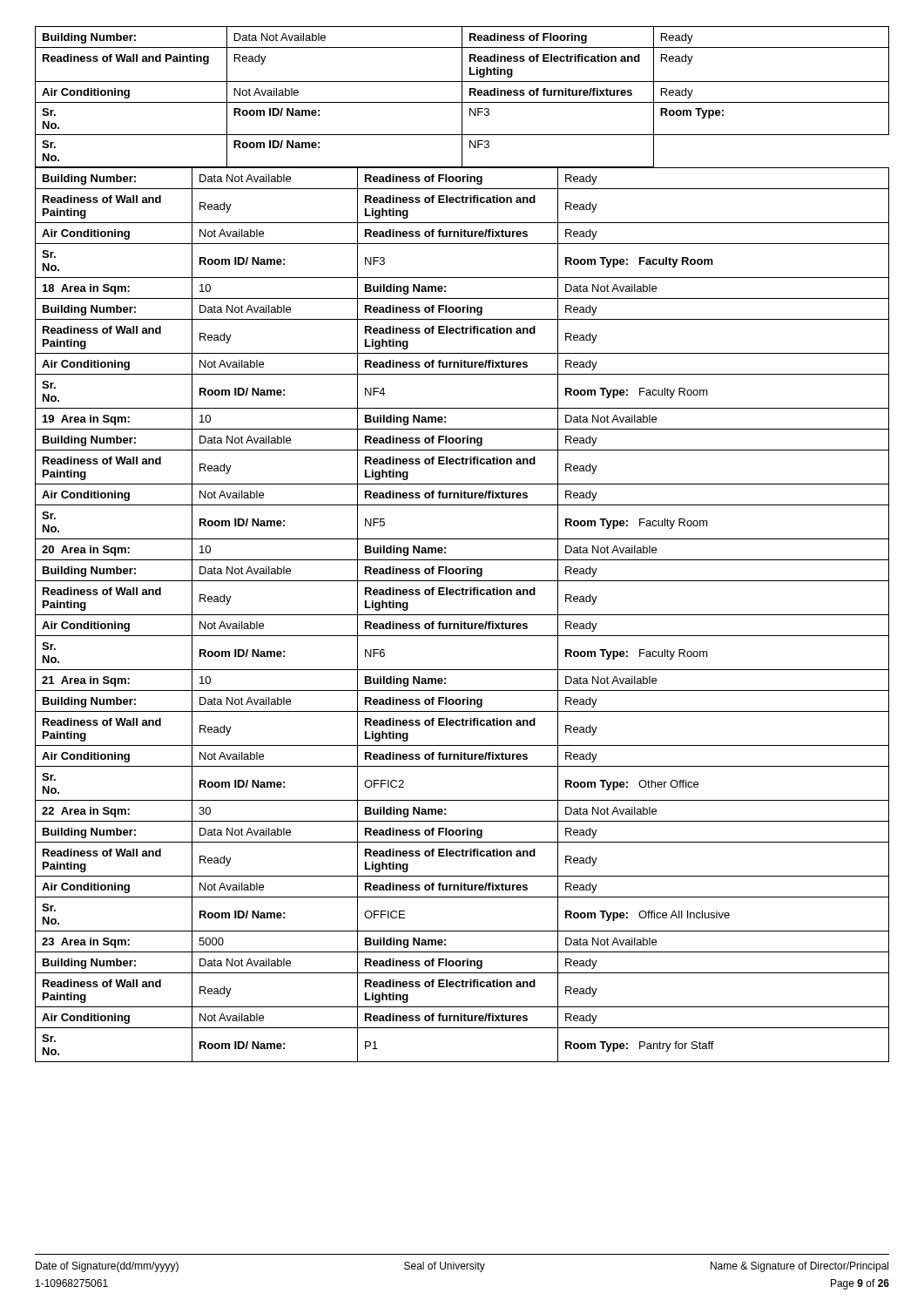Click on the table containing "Room Type: Faculty"
The width and height of the screenshot is (924, 1307).
pos(462,615)
